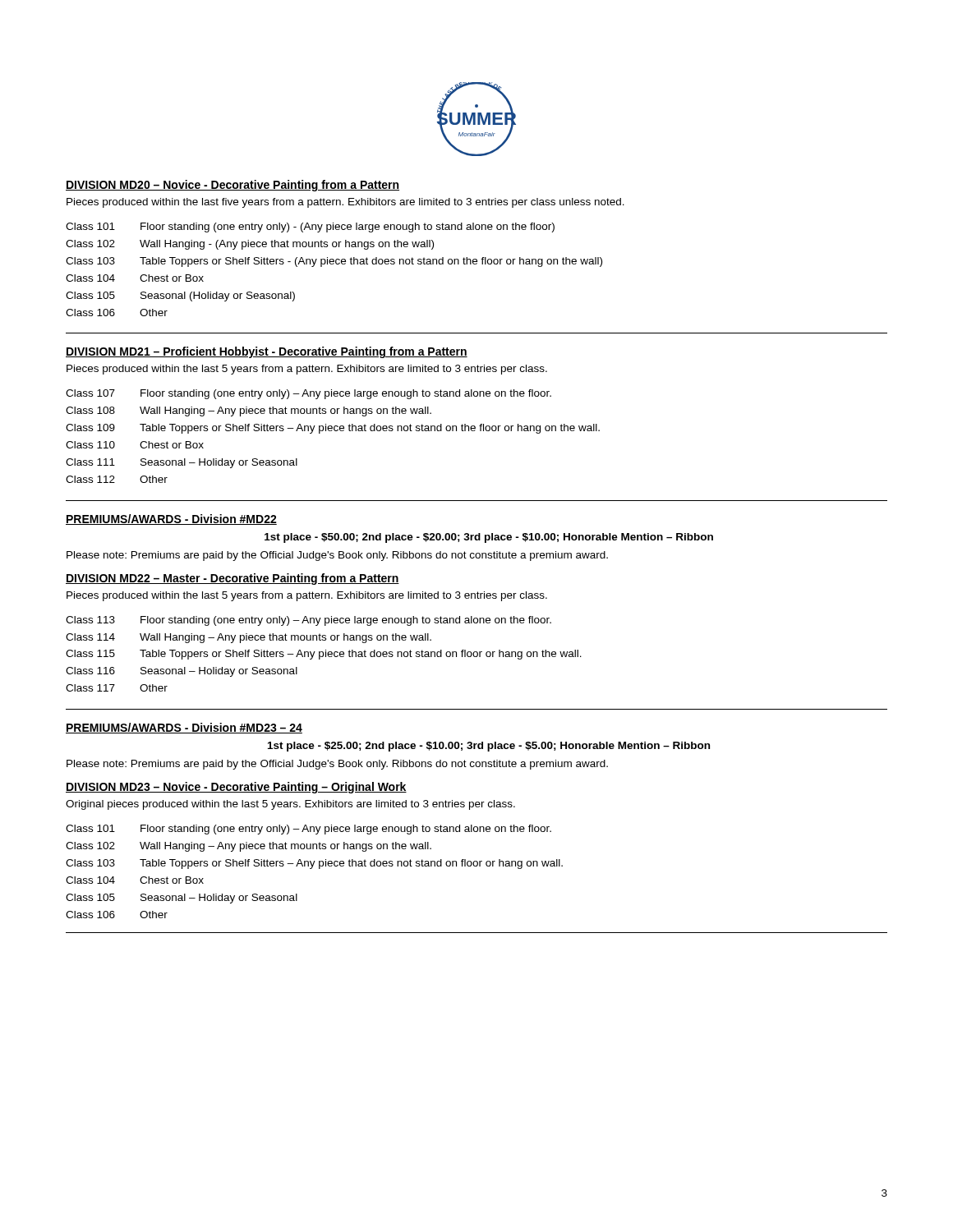
Task: Select the section header containing "DIVISION MD23 – Novice - Decorative Painting –"
Action: (x=236, y=787)
